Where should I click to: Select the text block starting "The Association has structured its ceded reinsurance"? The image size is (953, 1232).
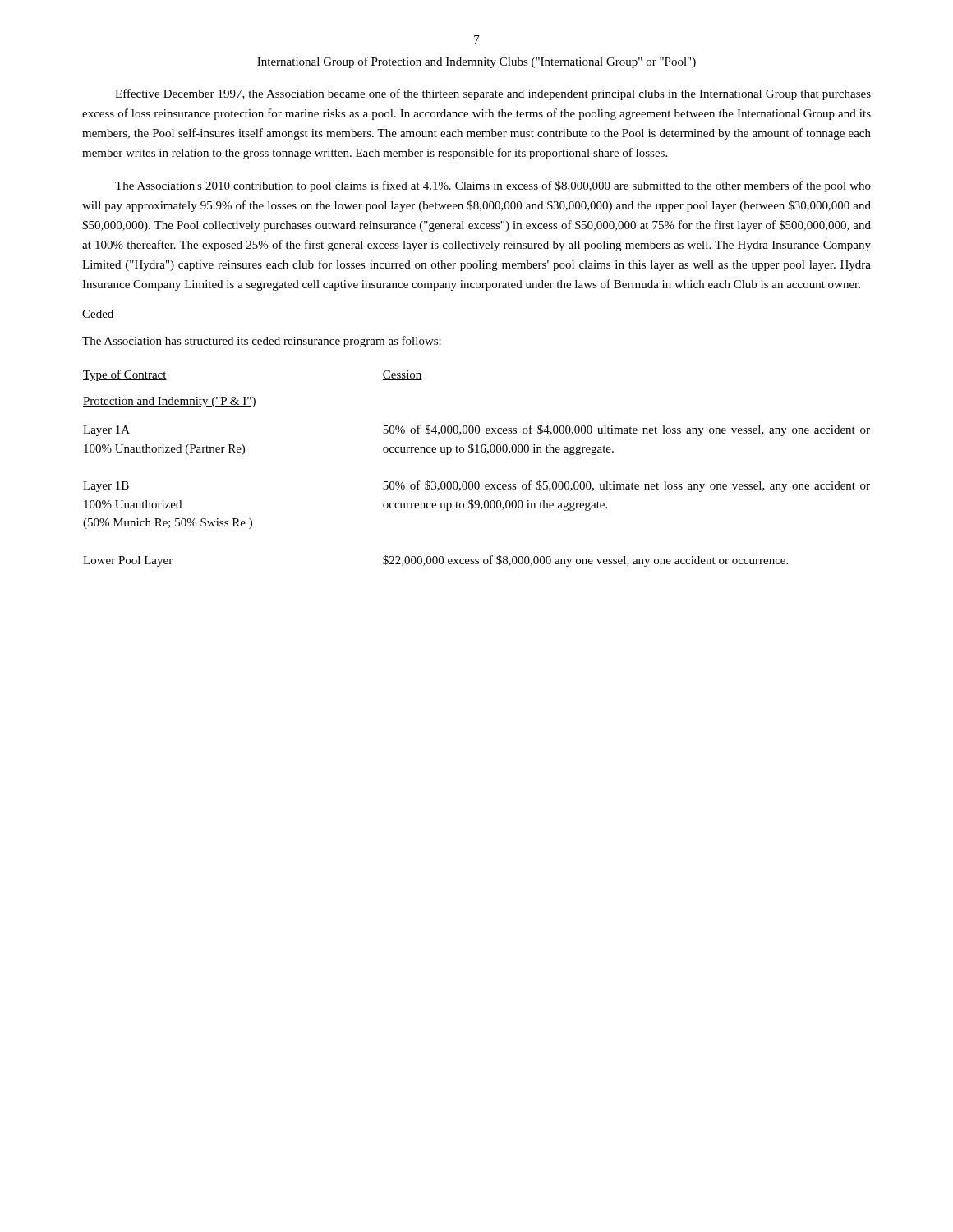262,341
